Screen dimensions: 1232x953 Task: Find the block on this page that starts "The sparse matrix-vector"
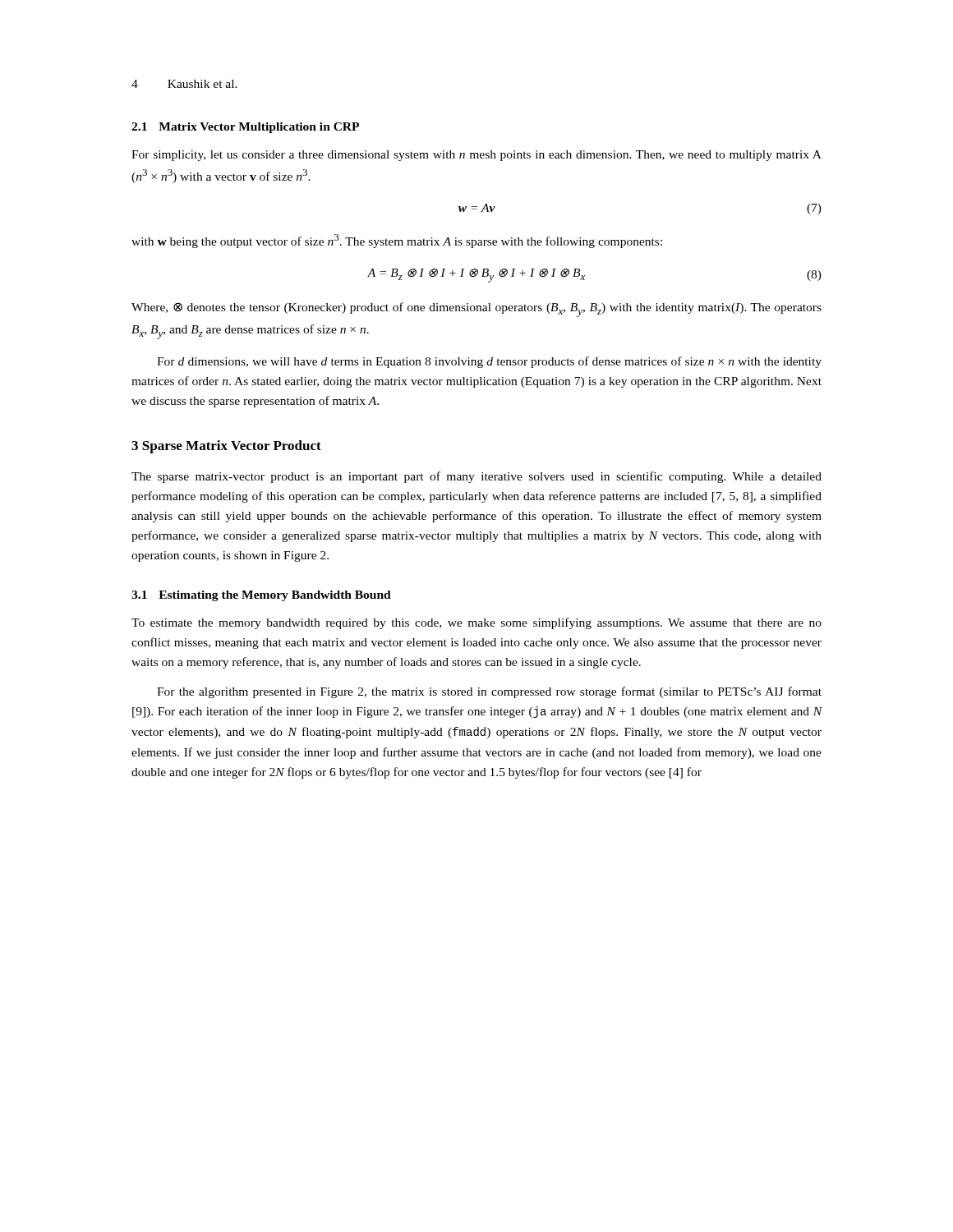[x=476, y=516]
